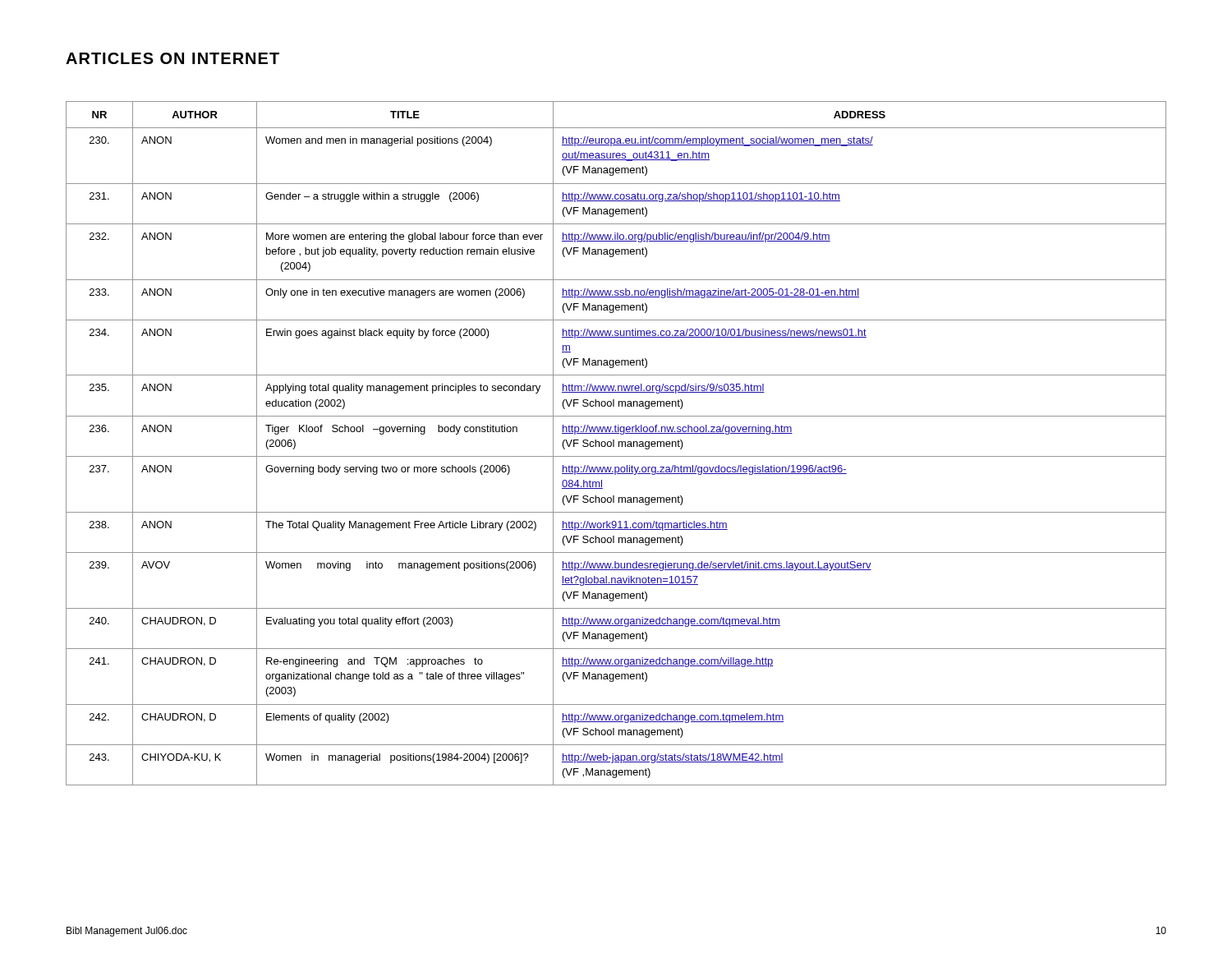Image resolution: width=1232 pixels, height=953 pixels.
Task: Locate the text "ARTICLES ON INTERNET"
Action: [x=173, y=58]
